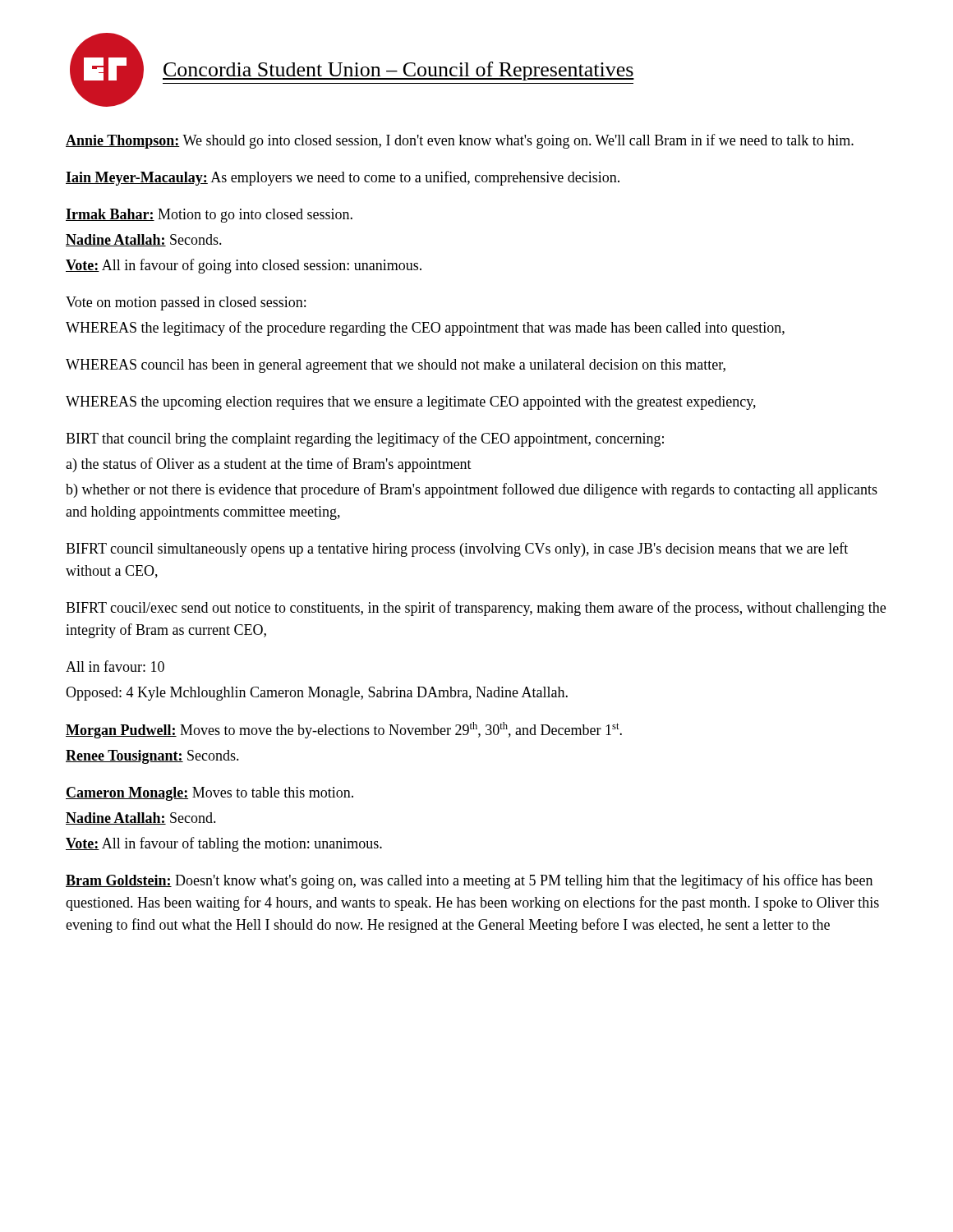
Task: Click on the text block that says "Irmak Bahar: Motion to"
Action: tap(209, 216)
